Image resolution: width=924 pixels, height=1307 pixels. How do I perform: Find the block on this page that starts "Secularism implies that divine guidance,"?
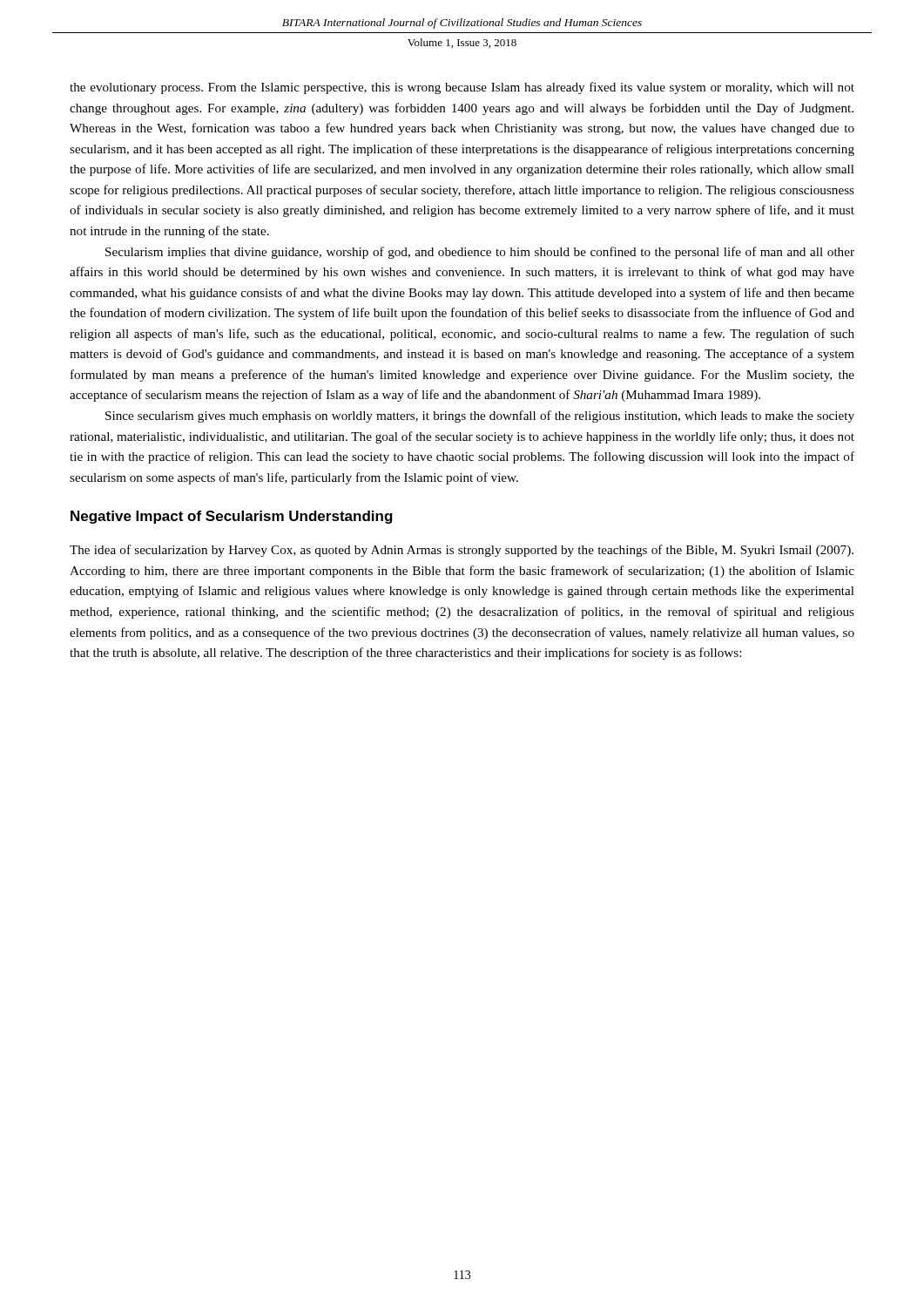462,323
